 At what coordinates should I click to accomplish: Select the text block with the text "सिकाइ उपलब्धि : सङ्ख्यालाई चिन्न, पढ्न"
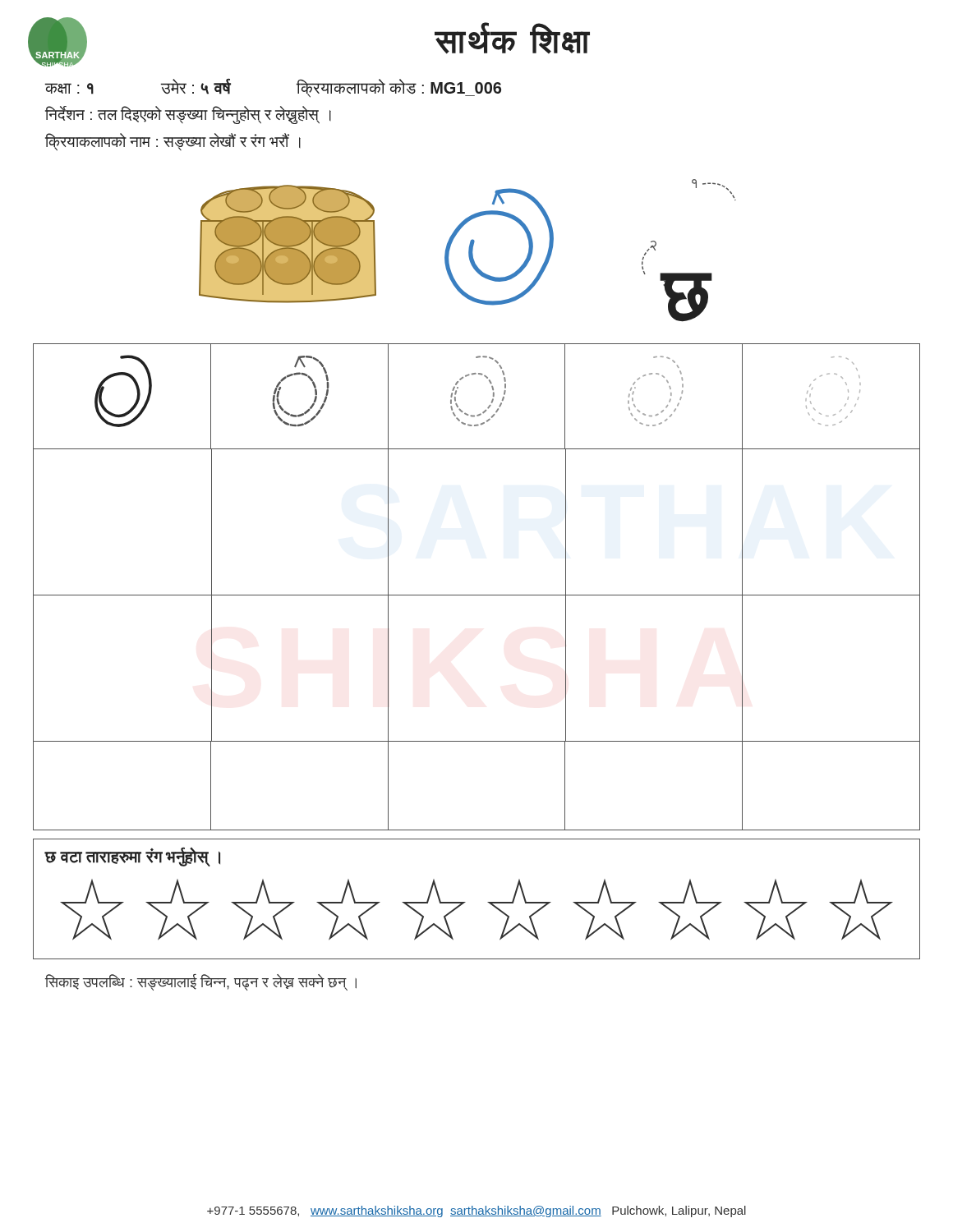point(203,982)
